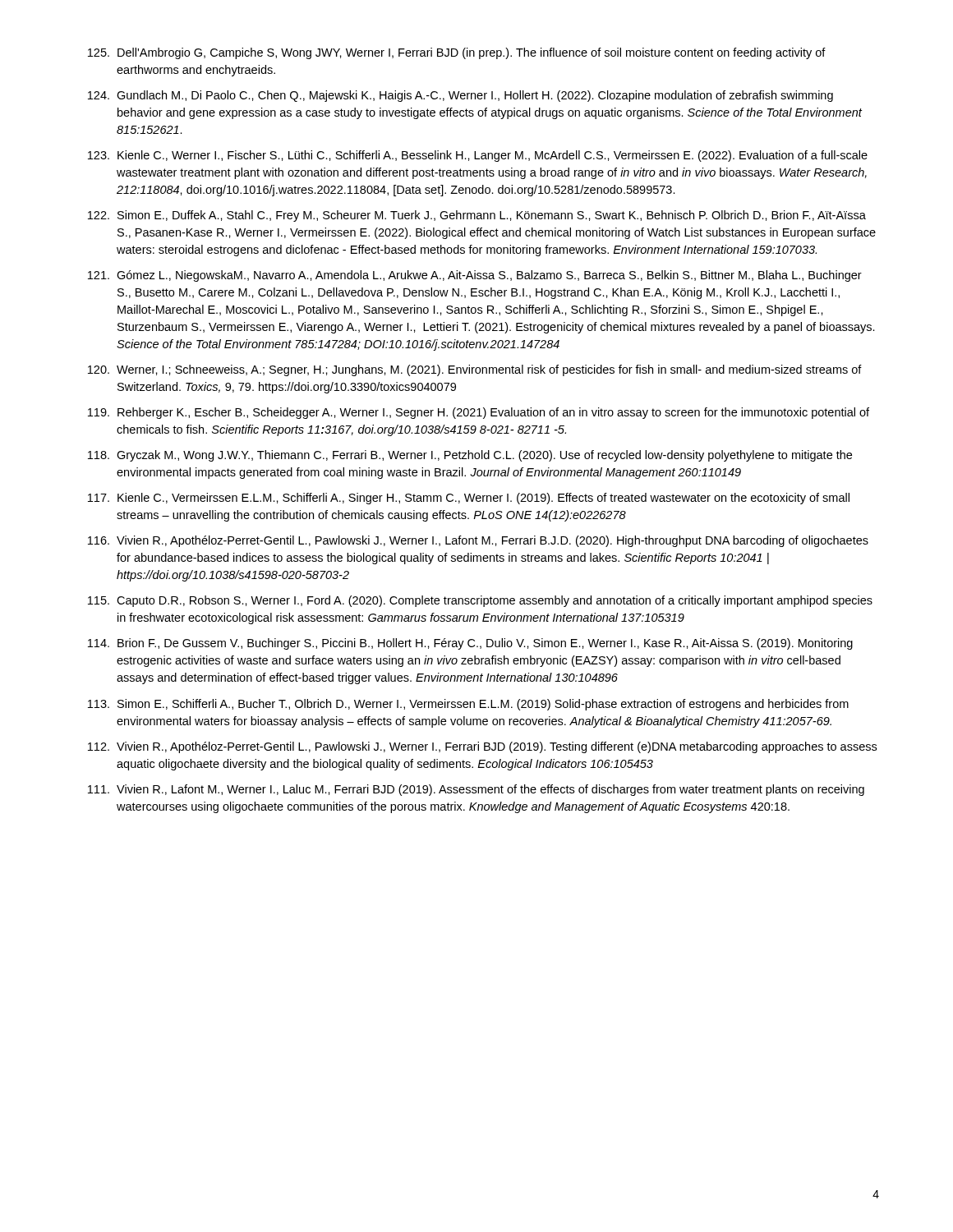Locate the list item with the text "112. Vivien R.,"
This screenshot has height=1232, width=953.
pyautogui.click(x=476, y=755)
